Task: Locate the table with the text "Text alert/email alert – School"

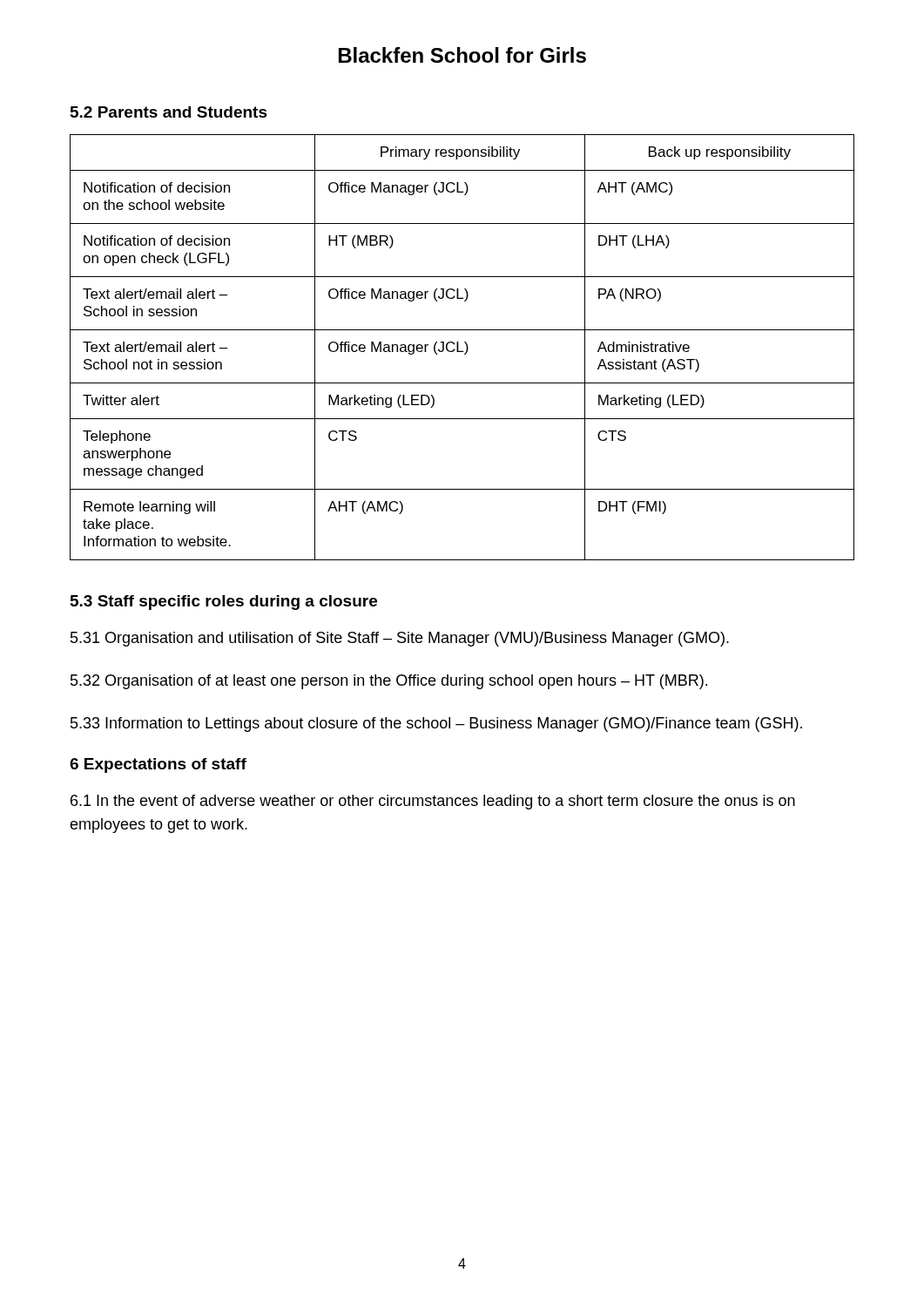Action: coord(462,347)
